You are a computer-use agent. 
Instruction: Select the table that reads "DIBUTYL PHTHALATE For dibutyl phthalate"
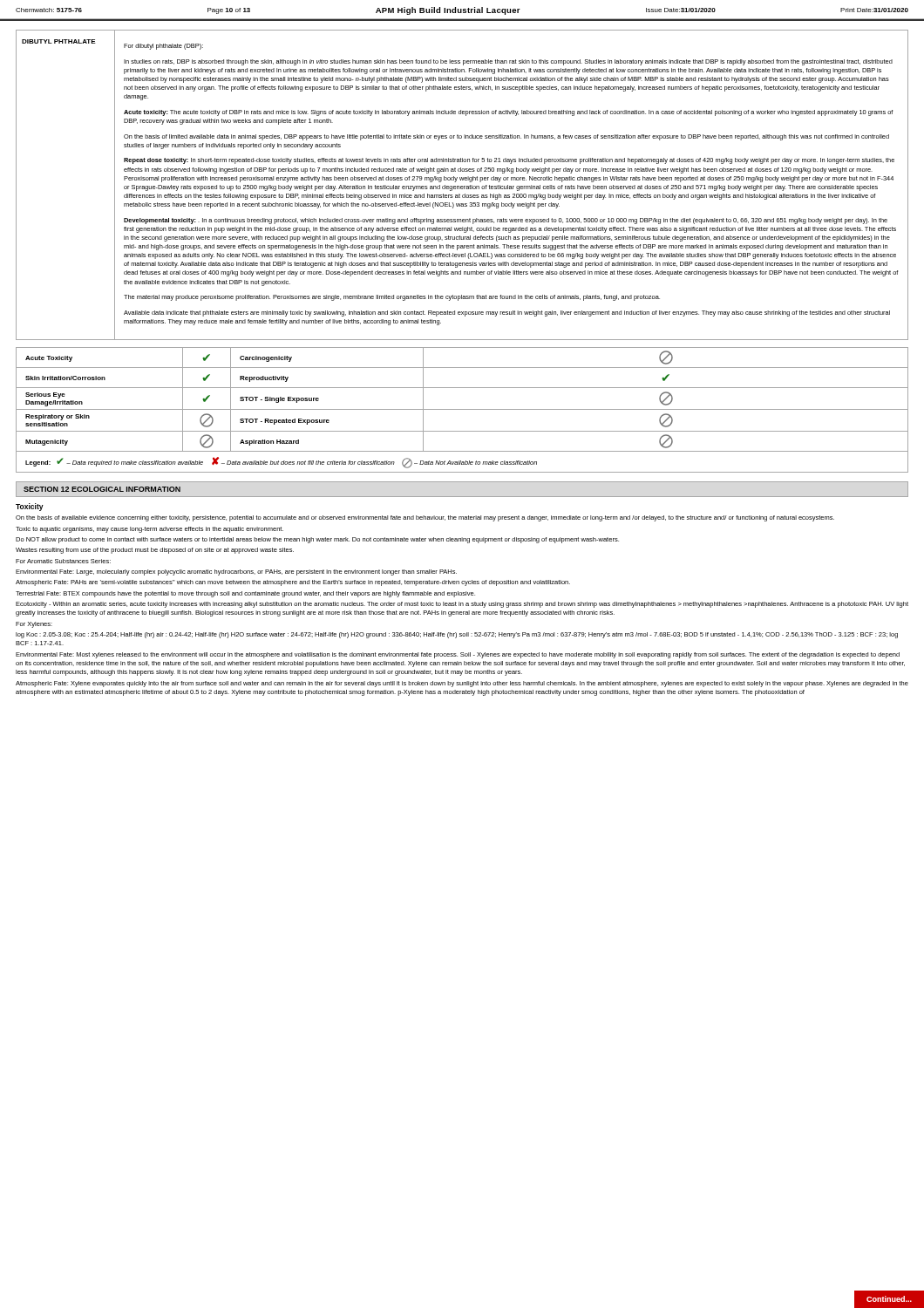click(x=462, y=185)
